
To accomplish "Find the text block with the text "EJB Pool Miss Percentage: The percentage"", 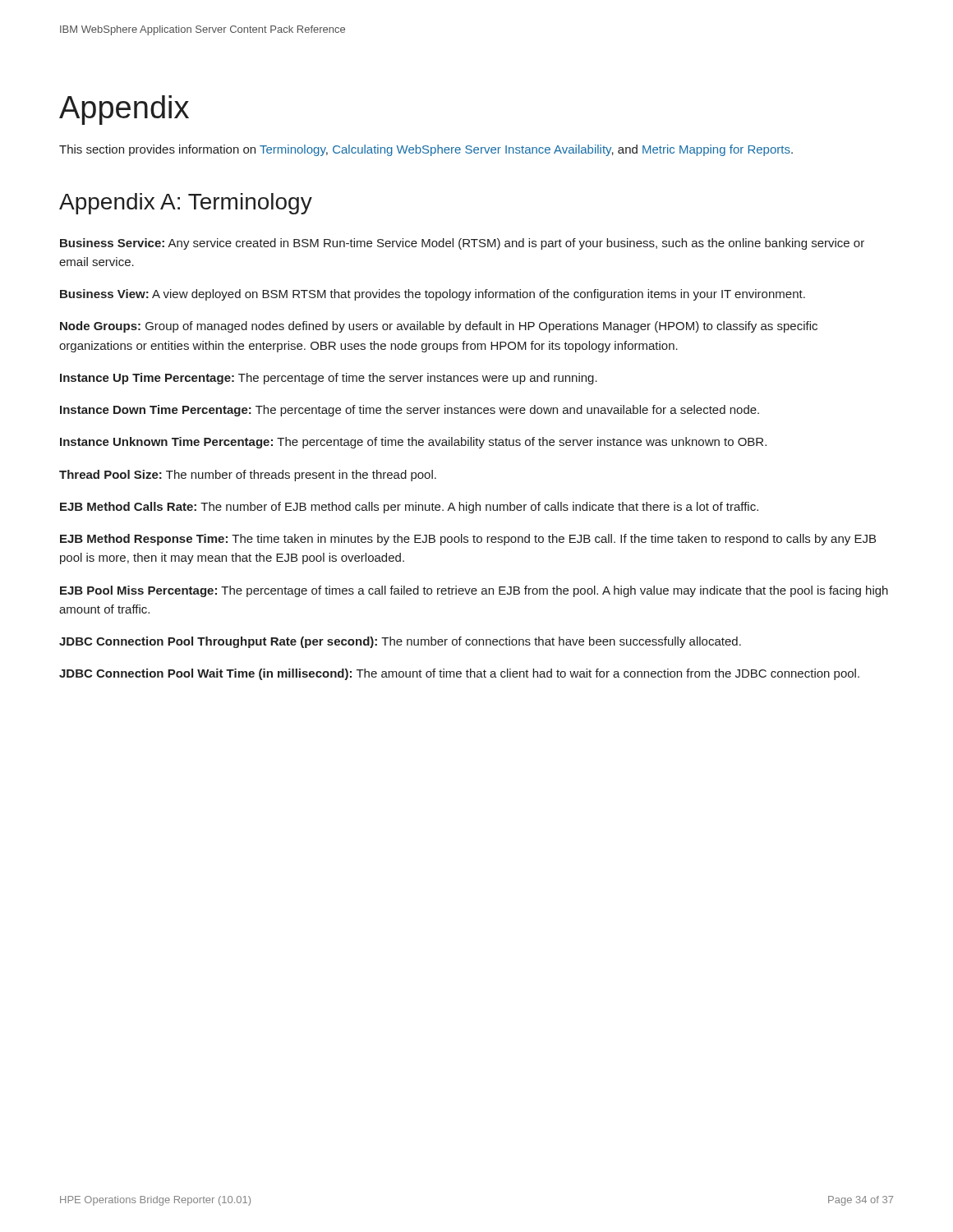I will point(474,599).
